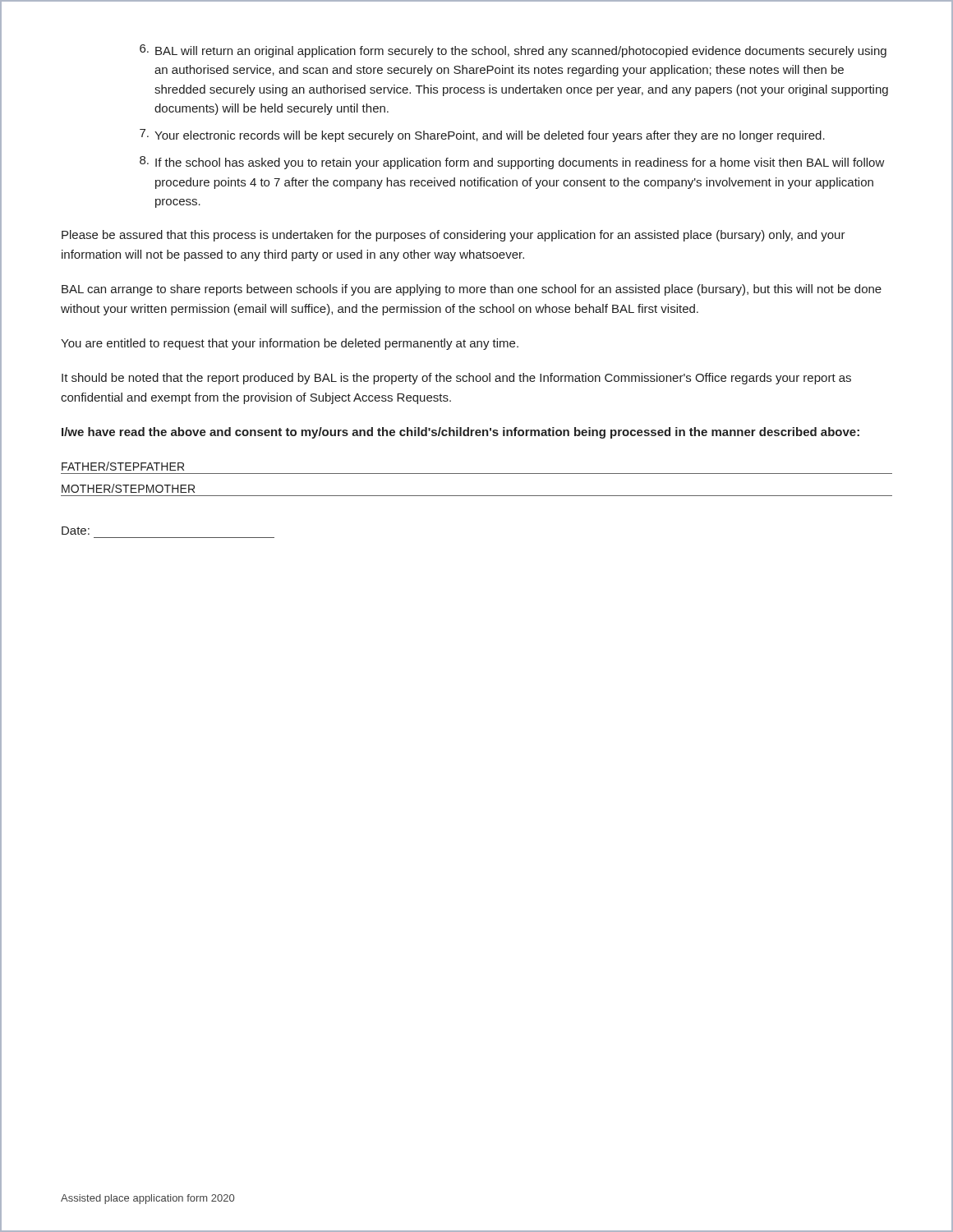Click on the text block containing "BAL can arrange to share reports between schools"

pos(471,299)
